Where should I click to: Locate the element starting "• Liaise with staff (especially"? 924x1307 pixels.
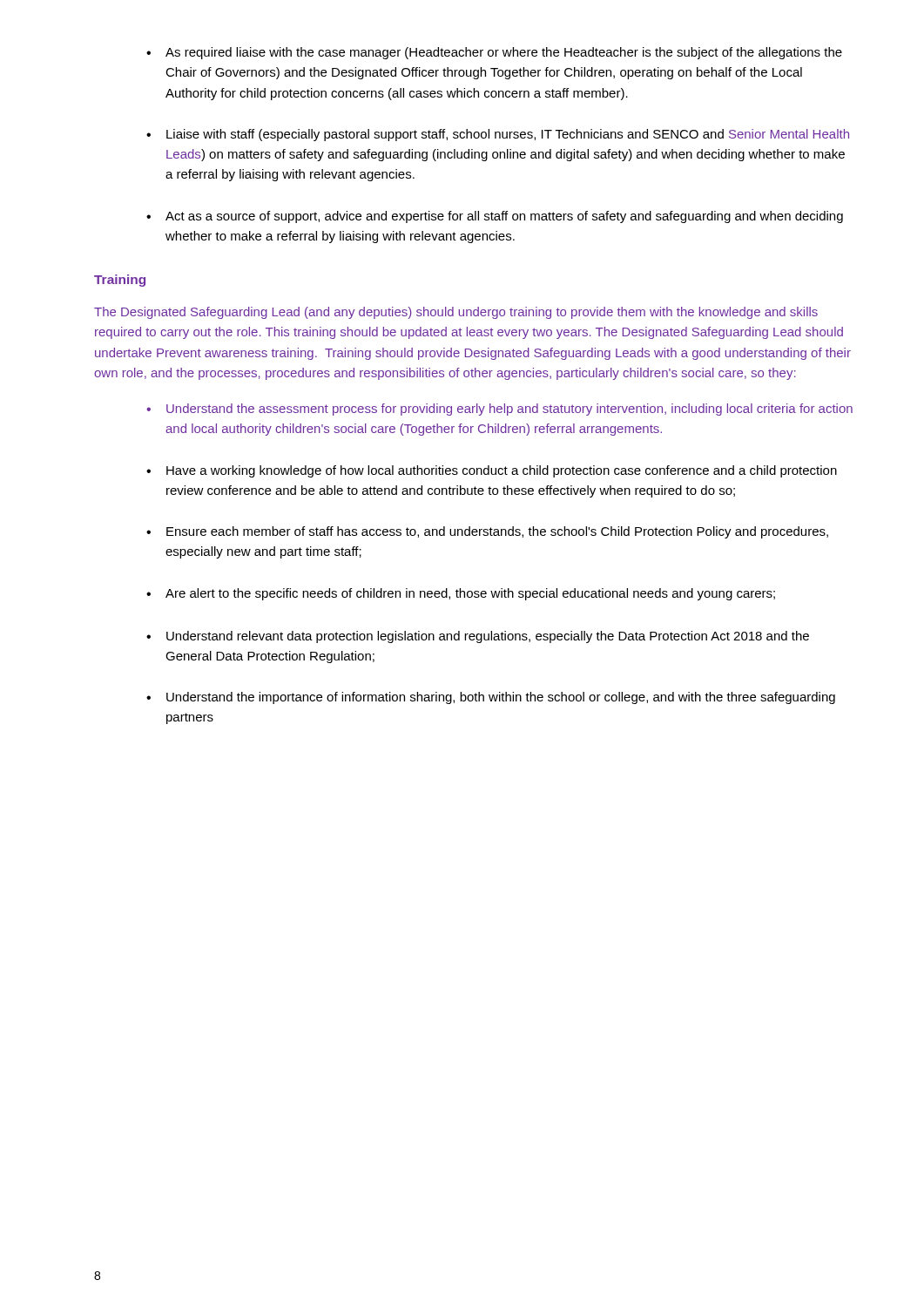(x=500, y=154)
